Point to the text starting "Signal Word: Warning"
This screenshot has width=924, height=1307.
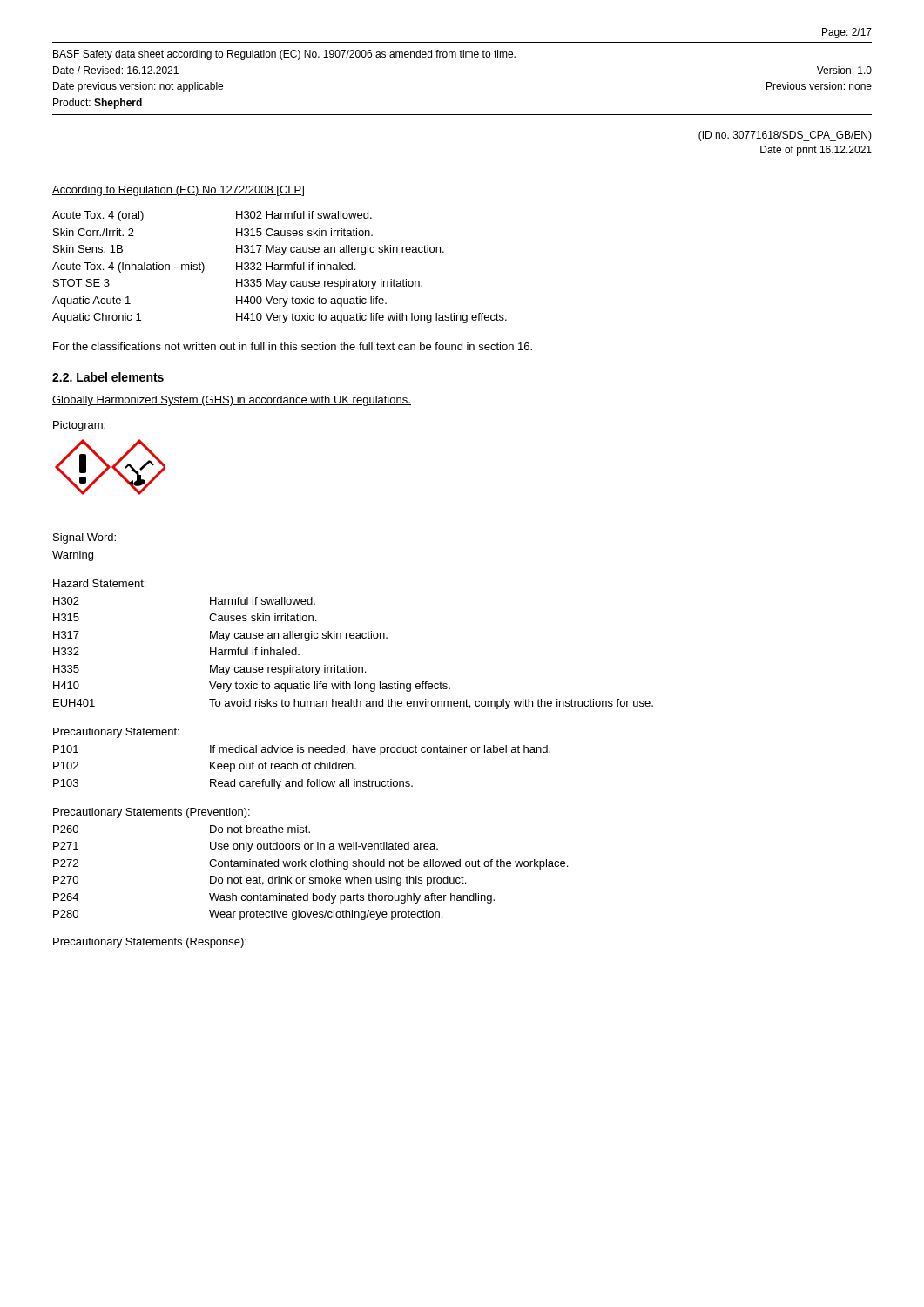coord(85,546)
